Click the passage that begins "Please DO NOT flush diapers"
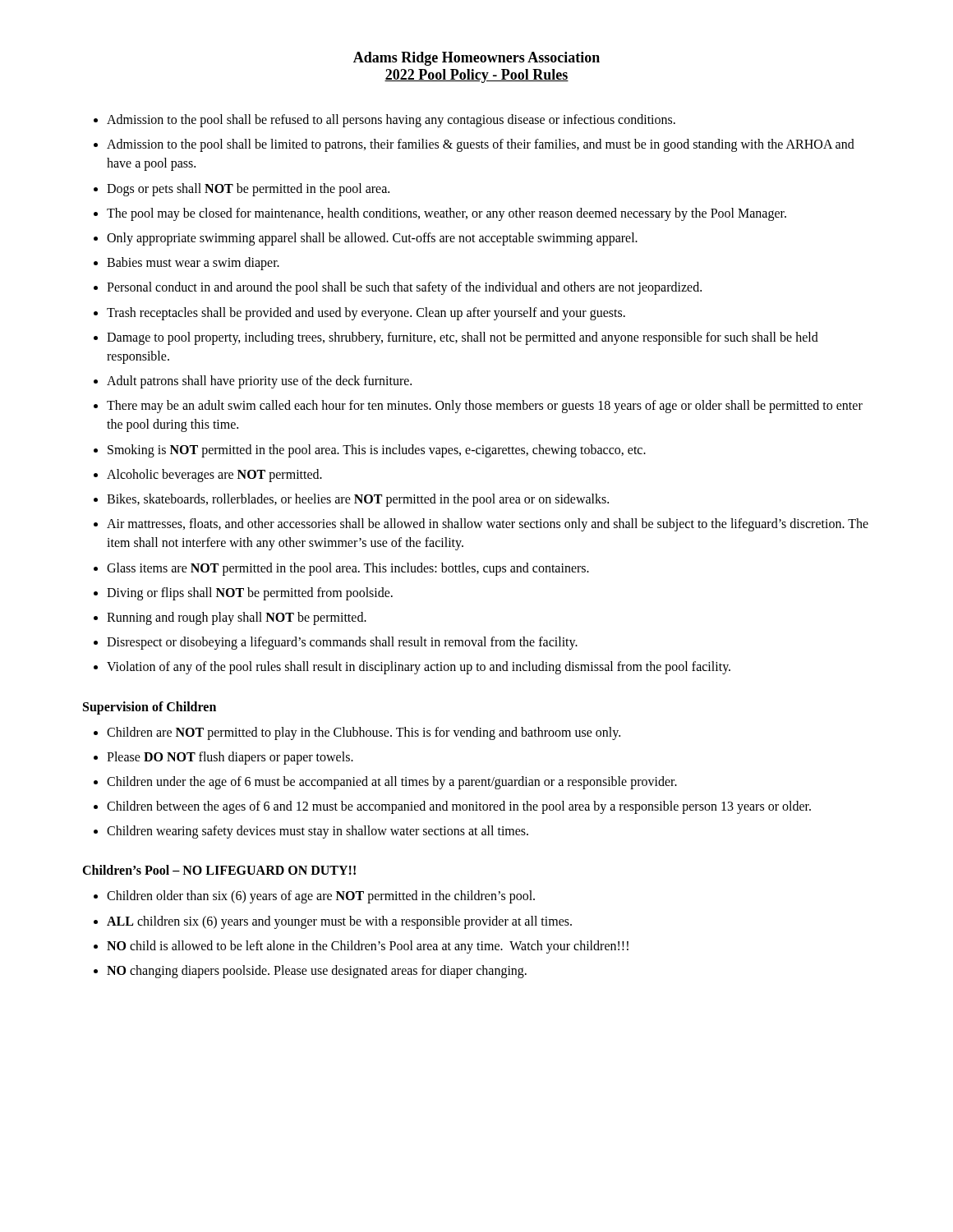 (x=230, y=757)
